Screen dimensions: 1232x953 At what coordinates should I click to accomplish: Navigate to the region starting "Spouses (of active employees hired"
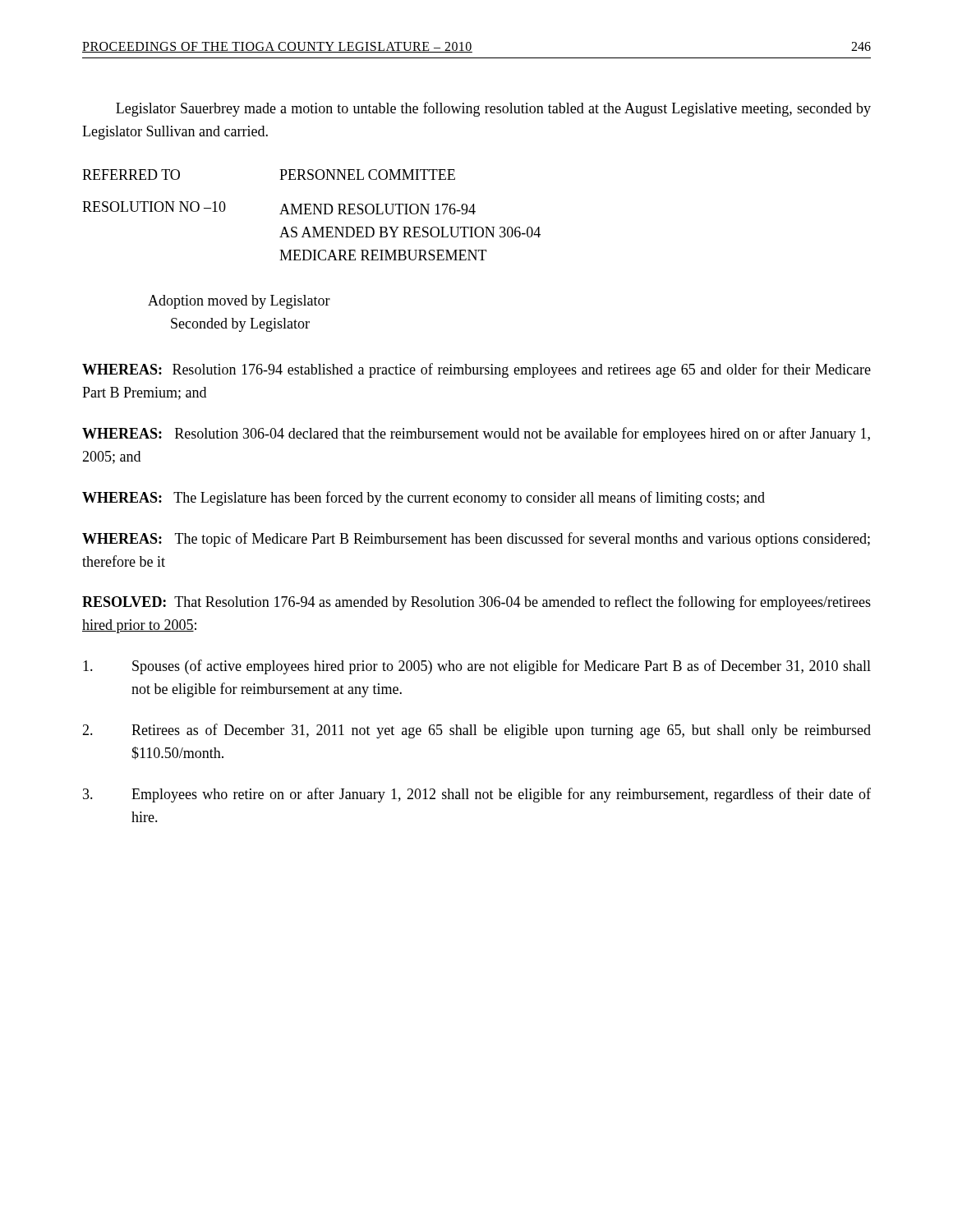(476, 679)
